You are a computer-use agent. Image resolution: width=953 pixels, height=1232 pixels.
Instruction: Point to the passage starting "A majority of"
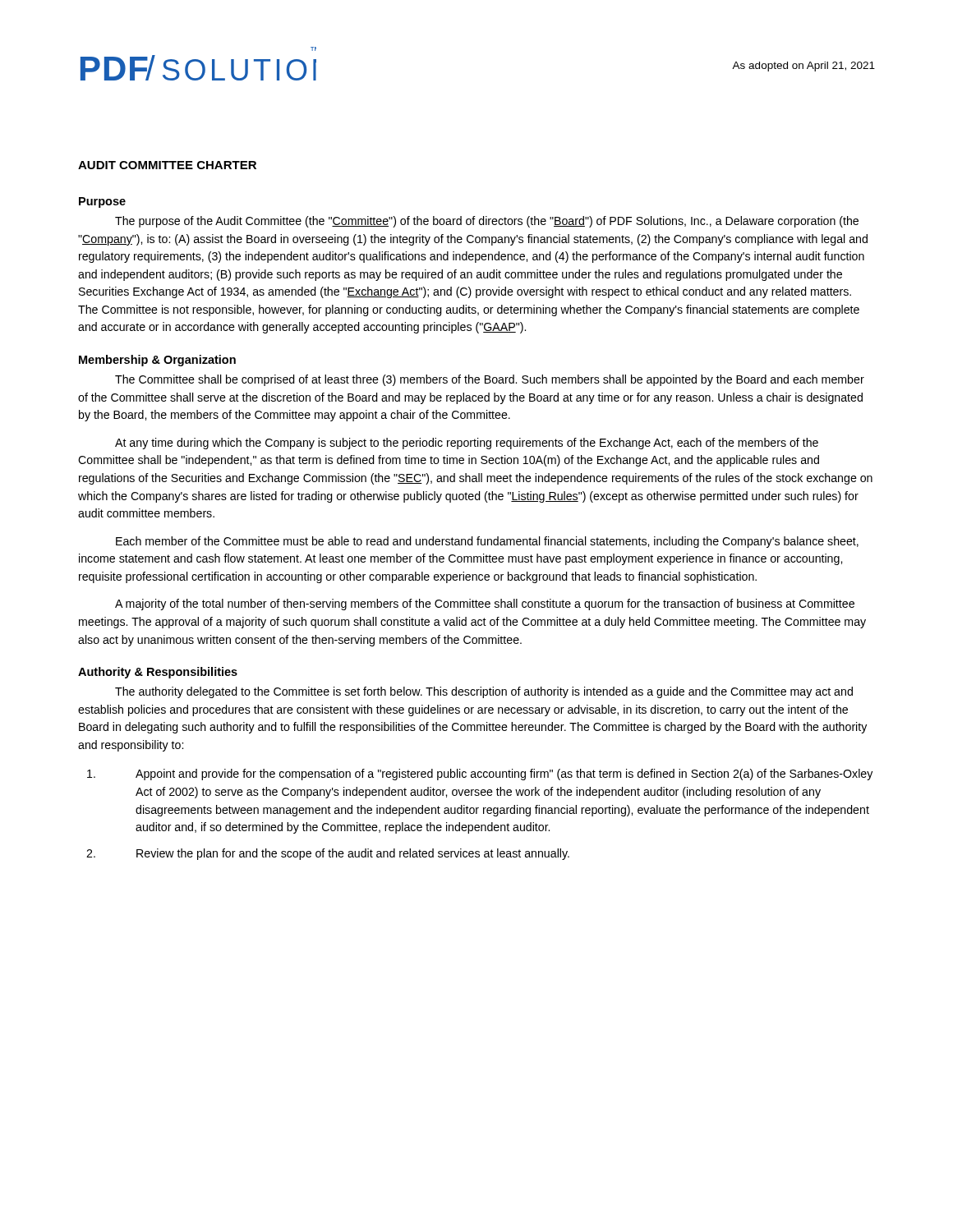pyautogui.click(x=472, y=622)
